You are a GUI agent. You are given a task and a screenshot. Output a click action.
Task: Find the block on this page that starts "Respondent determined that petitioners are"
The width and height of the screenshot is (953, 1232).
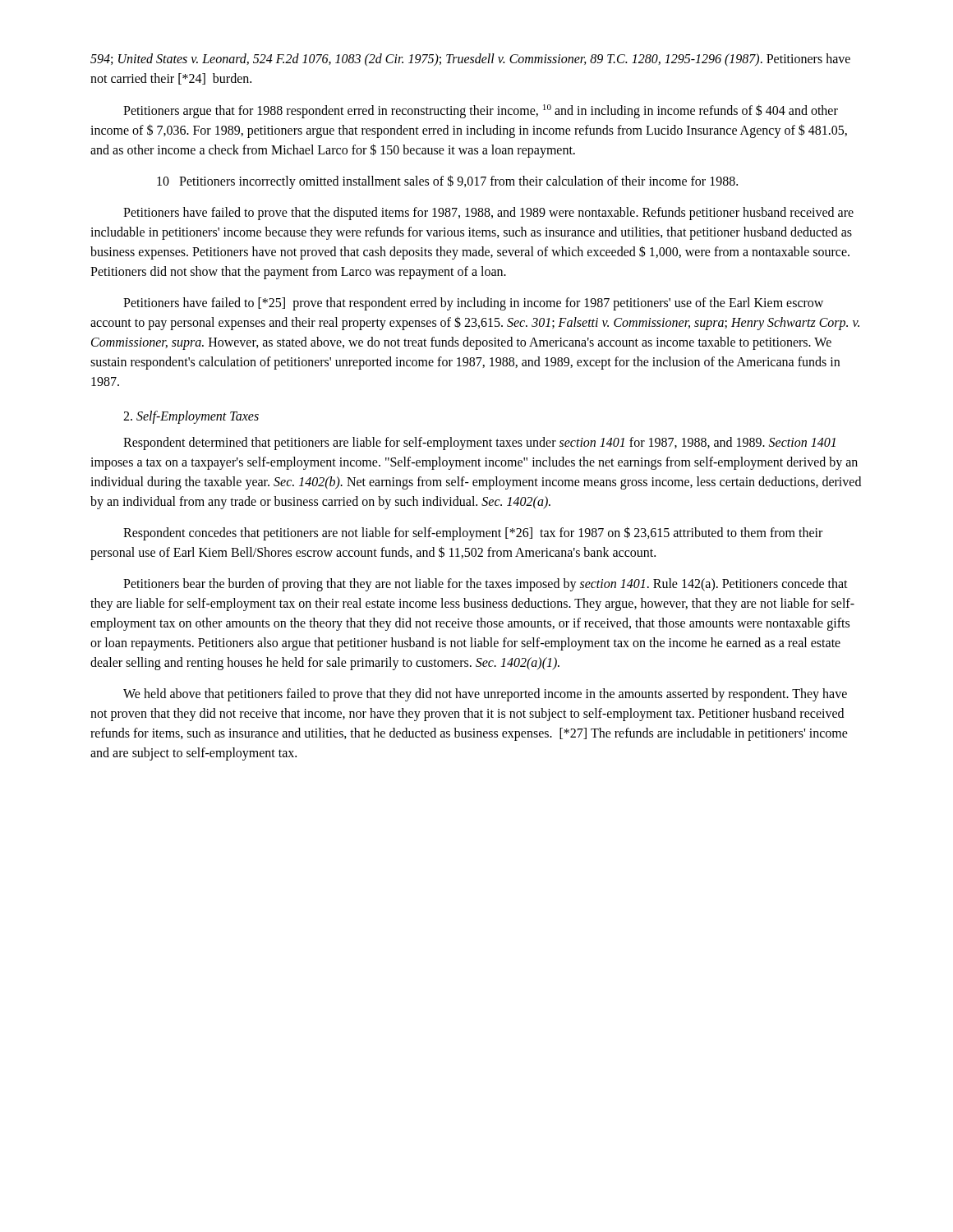(x=476, y=473)
